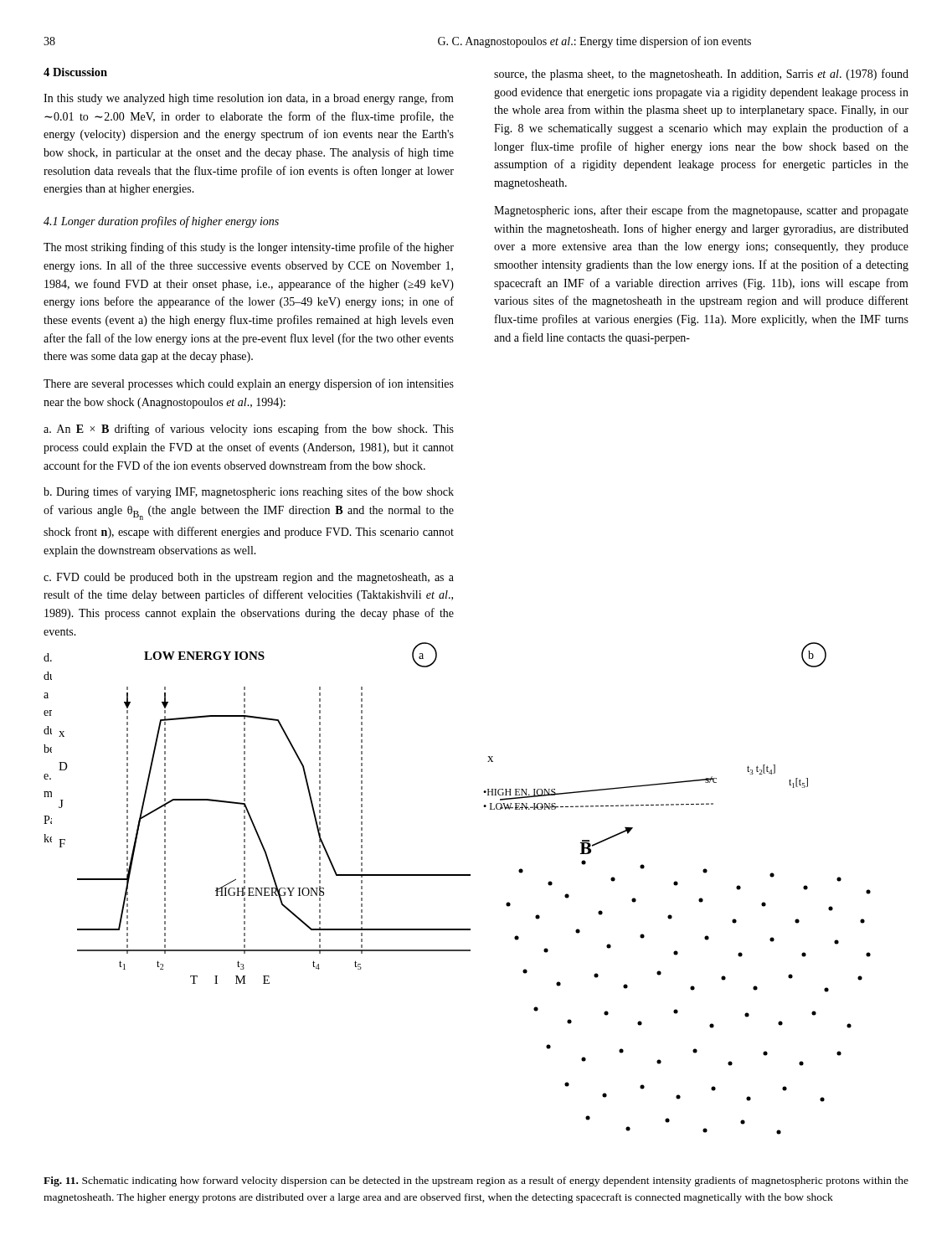This screenshot has height=1256, width=952.
Task: Click the passage that begins "The most striking finding of this study"
Action: (x=249, y=302)
